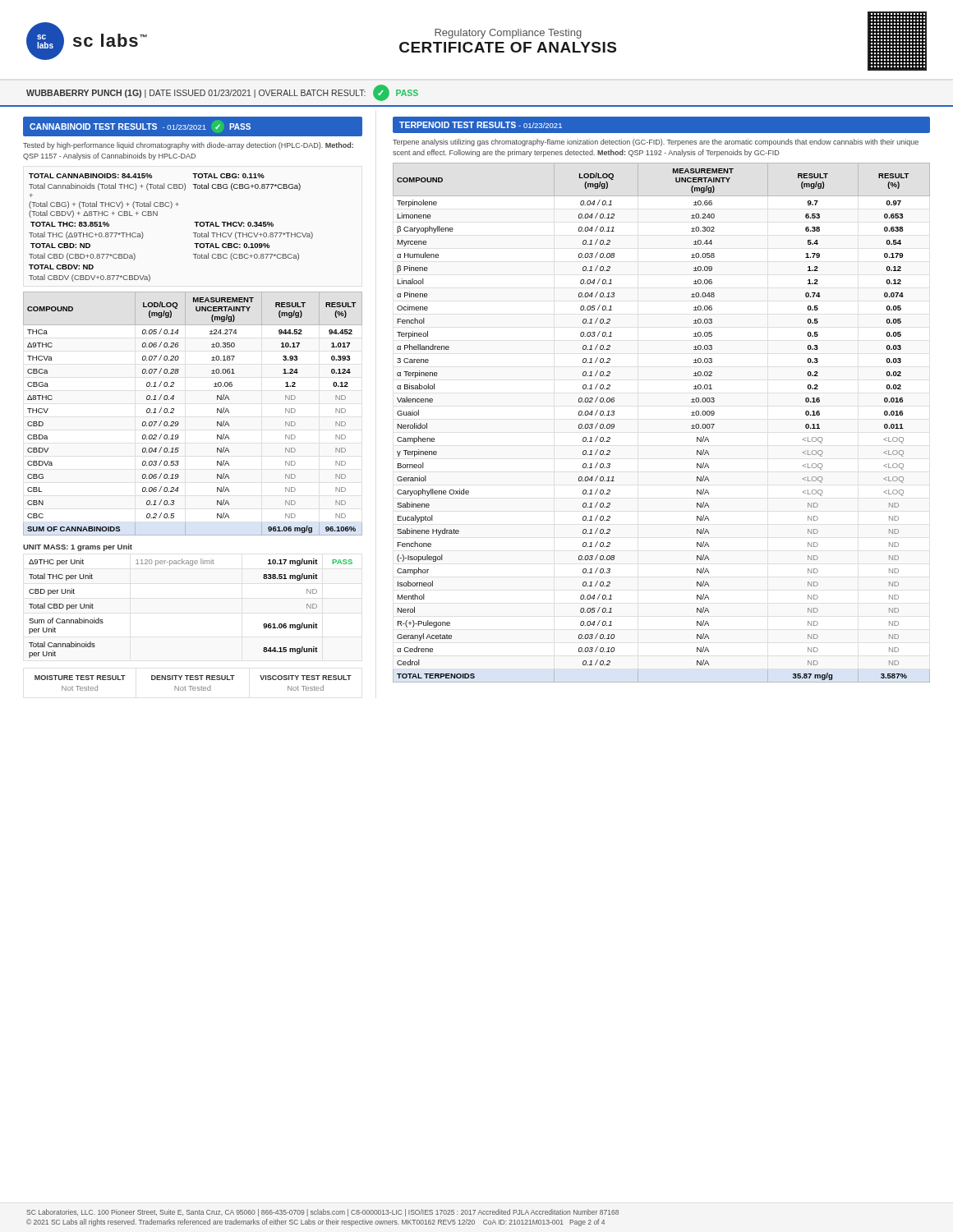Click the passage that begins "TOTAL CANNABINOIDS: 84.415% TOTAL CBG: 0.11%"
Screen dimensions: 1232x953
tap(193, 226)
